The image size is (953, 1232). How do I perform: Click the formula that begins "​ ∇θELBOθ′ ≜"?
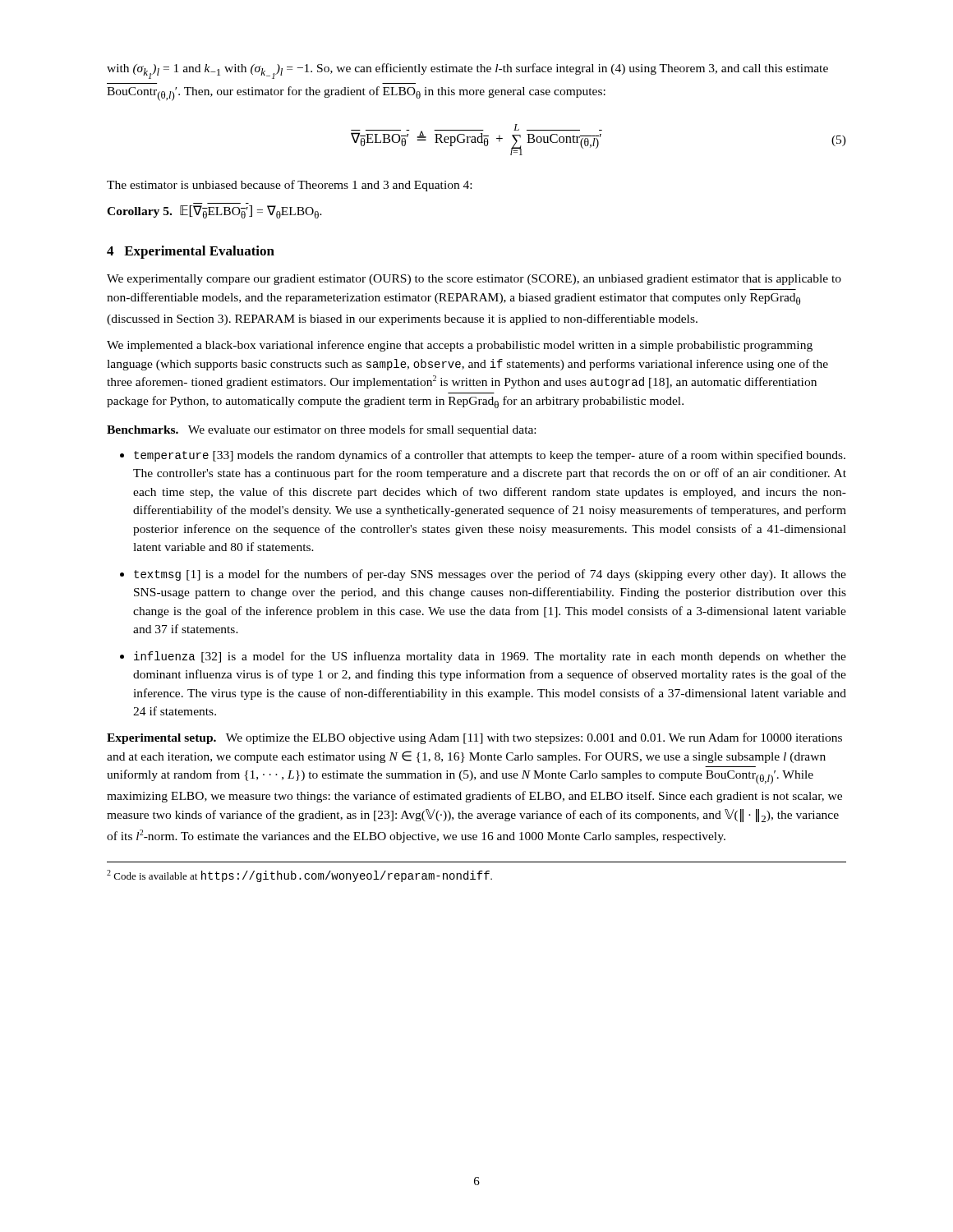click(599, 140)
